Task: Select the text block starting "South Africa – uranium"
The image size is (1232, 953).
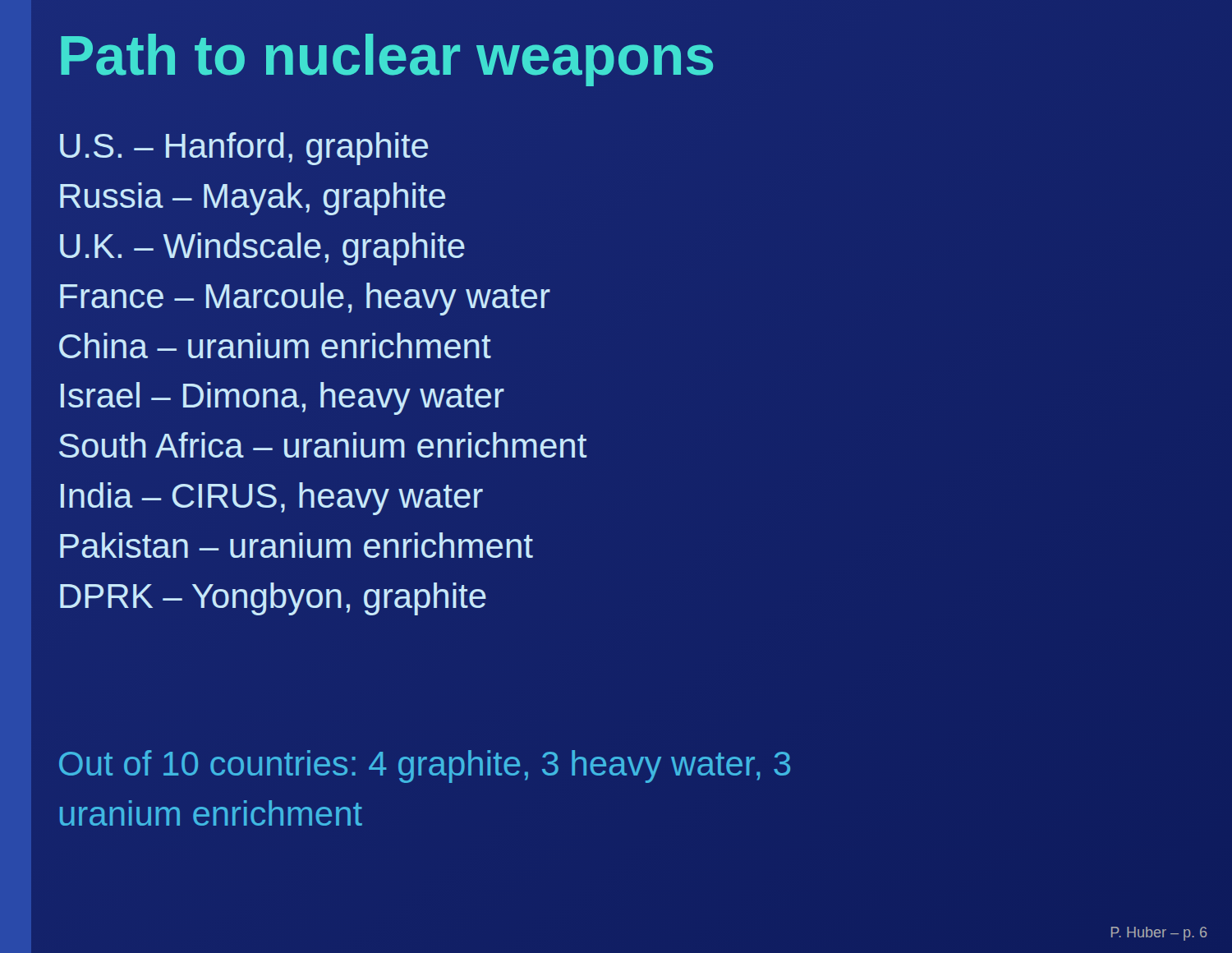Action: point(322,446)
